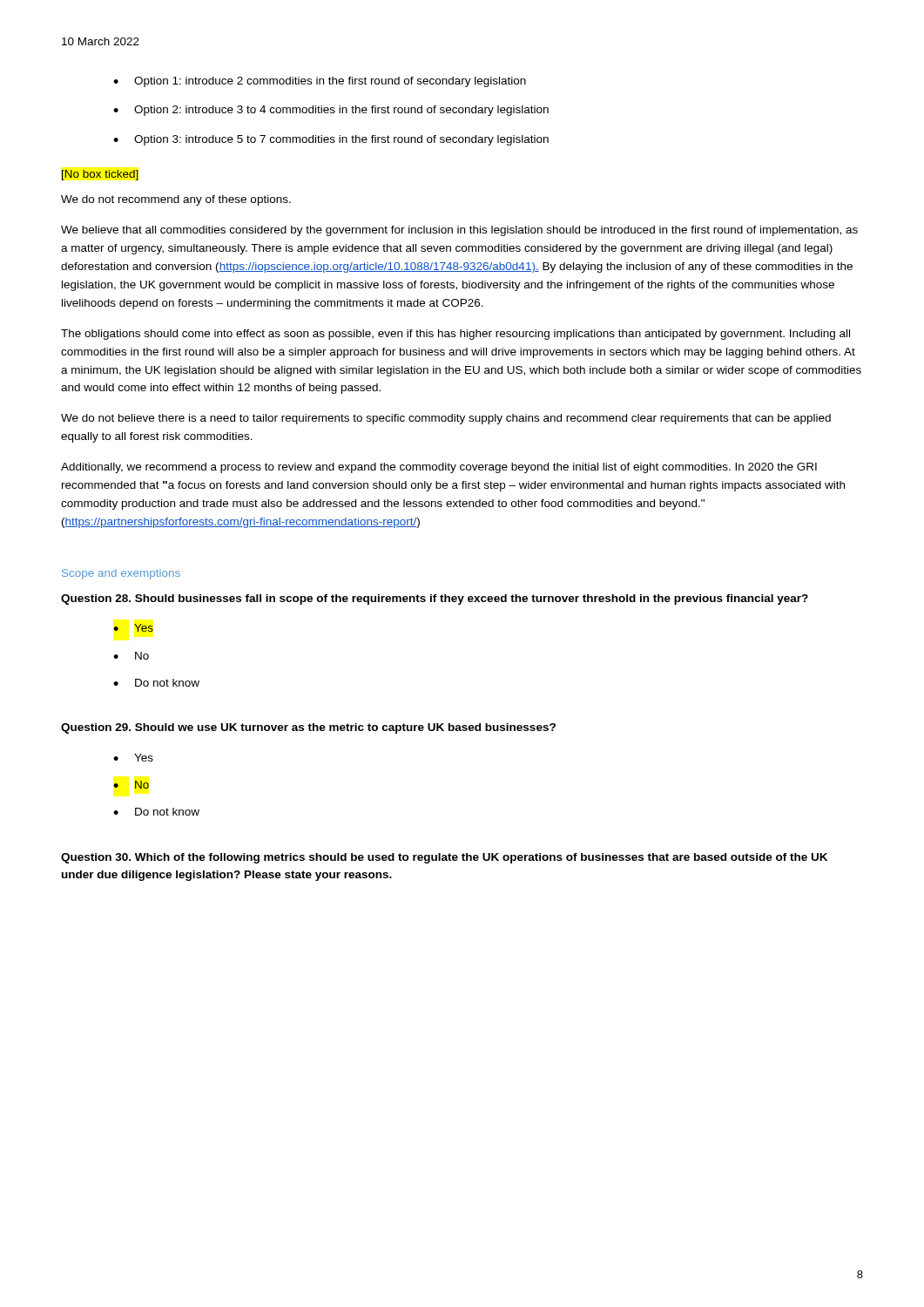Viewport: 924px width, 1307px height.
Task: Select the text block containing "Question 28. Should businesses fall"
Action: click(x=435, y=598)
